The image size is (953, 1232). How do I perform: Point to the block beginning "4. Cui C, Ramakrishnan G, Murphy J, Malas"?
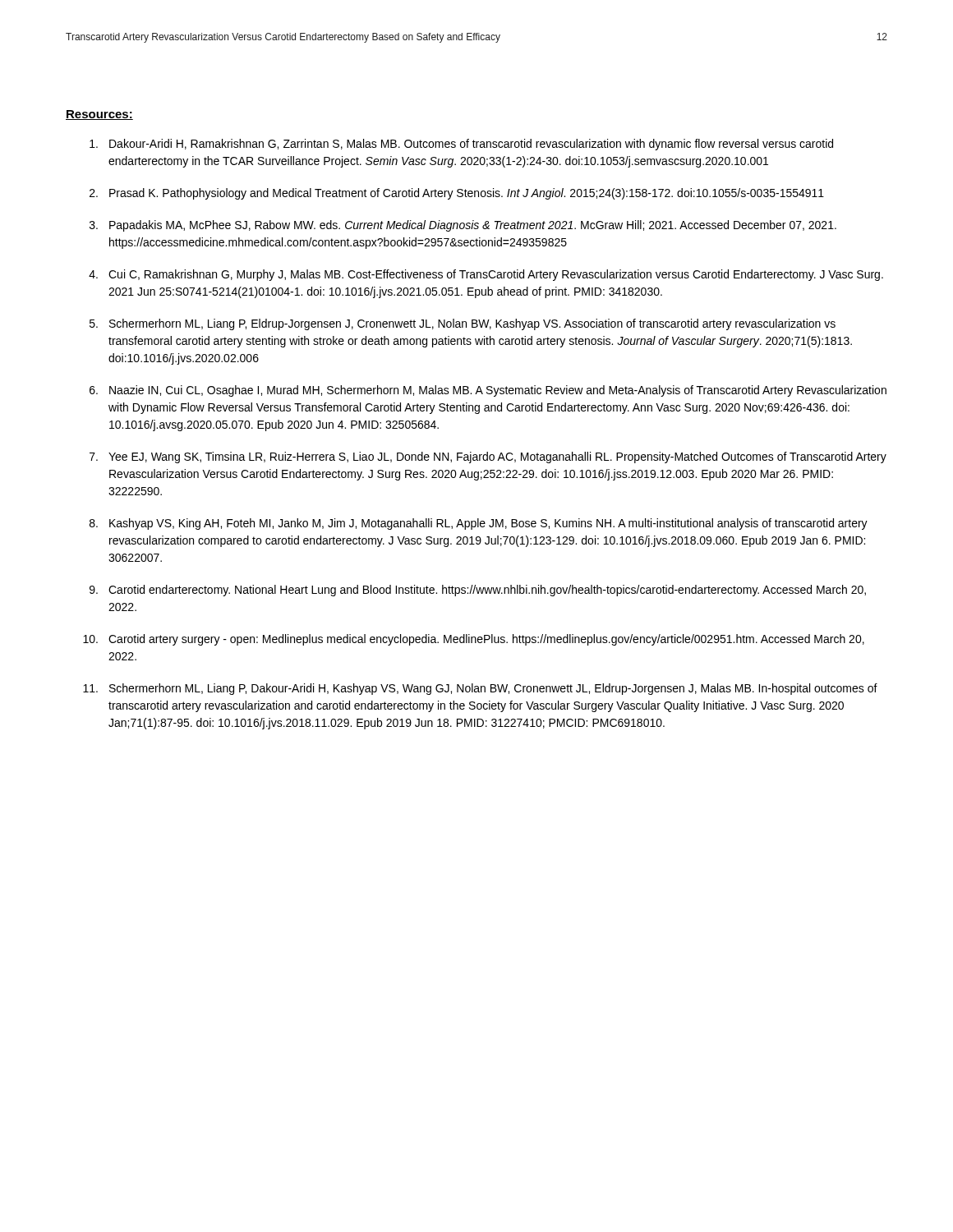476,283
